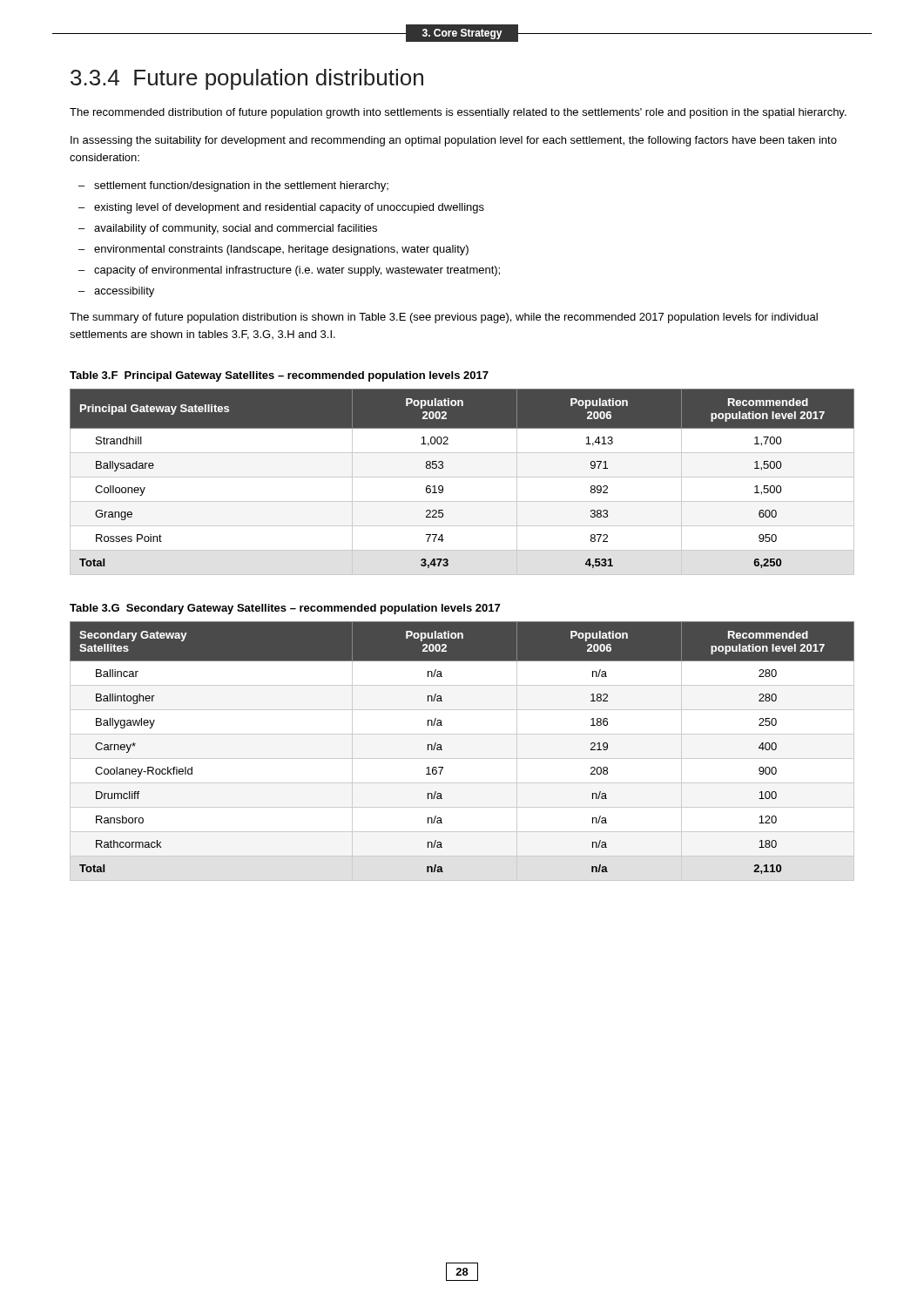Viewport: 924px width, 1307px height.
Task: Select the text block that says "The recommended distribution of future population"
Action: click(458, 112)
